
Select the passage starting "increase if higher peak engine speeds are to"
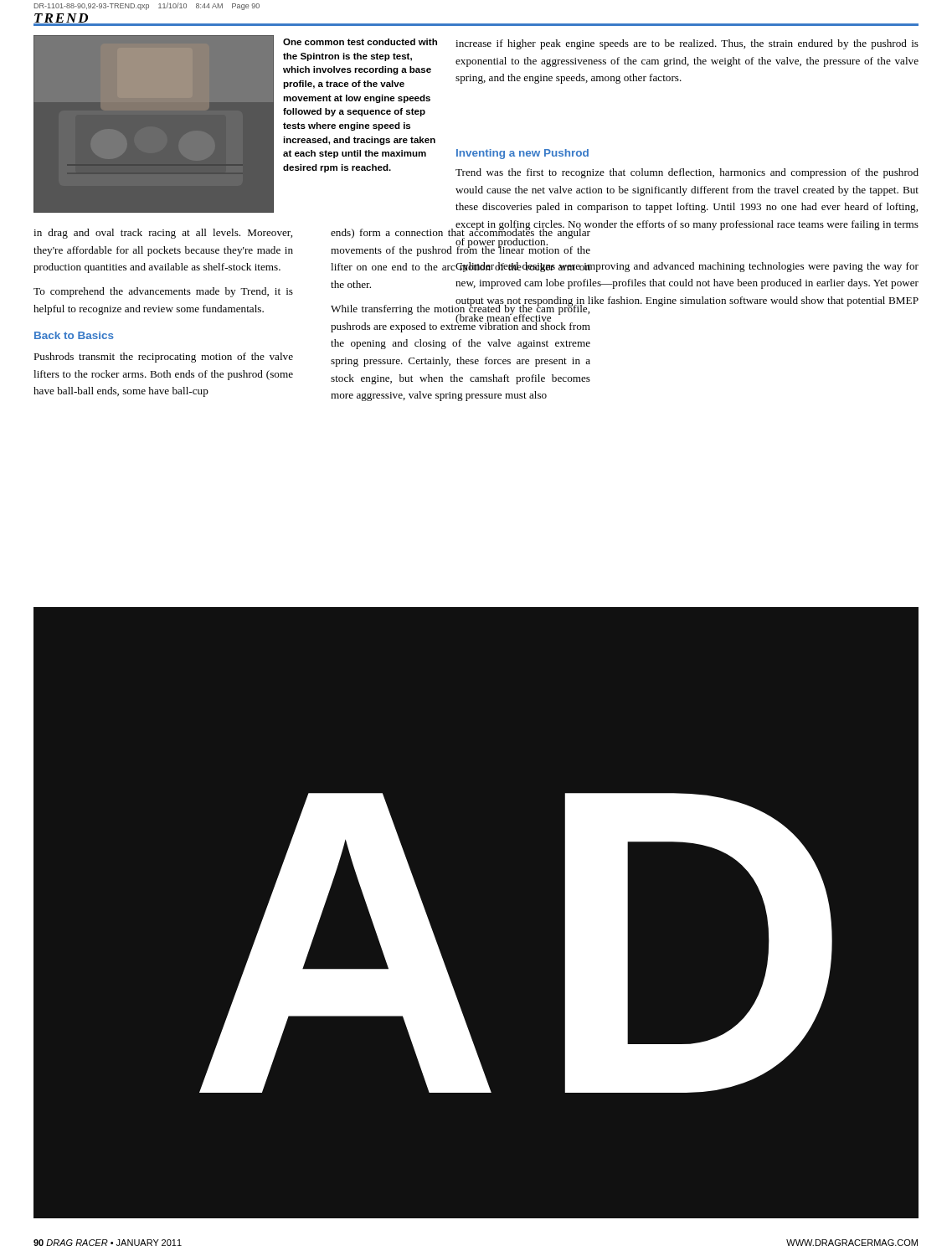click(687, 61)
